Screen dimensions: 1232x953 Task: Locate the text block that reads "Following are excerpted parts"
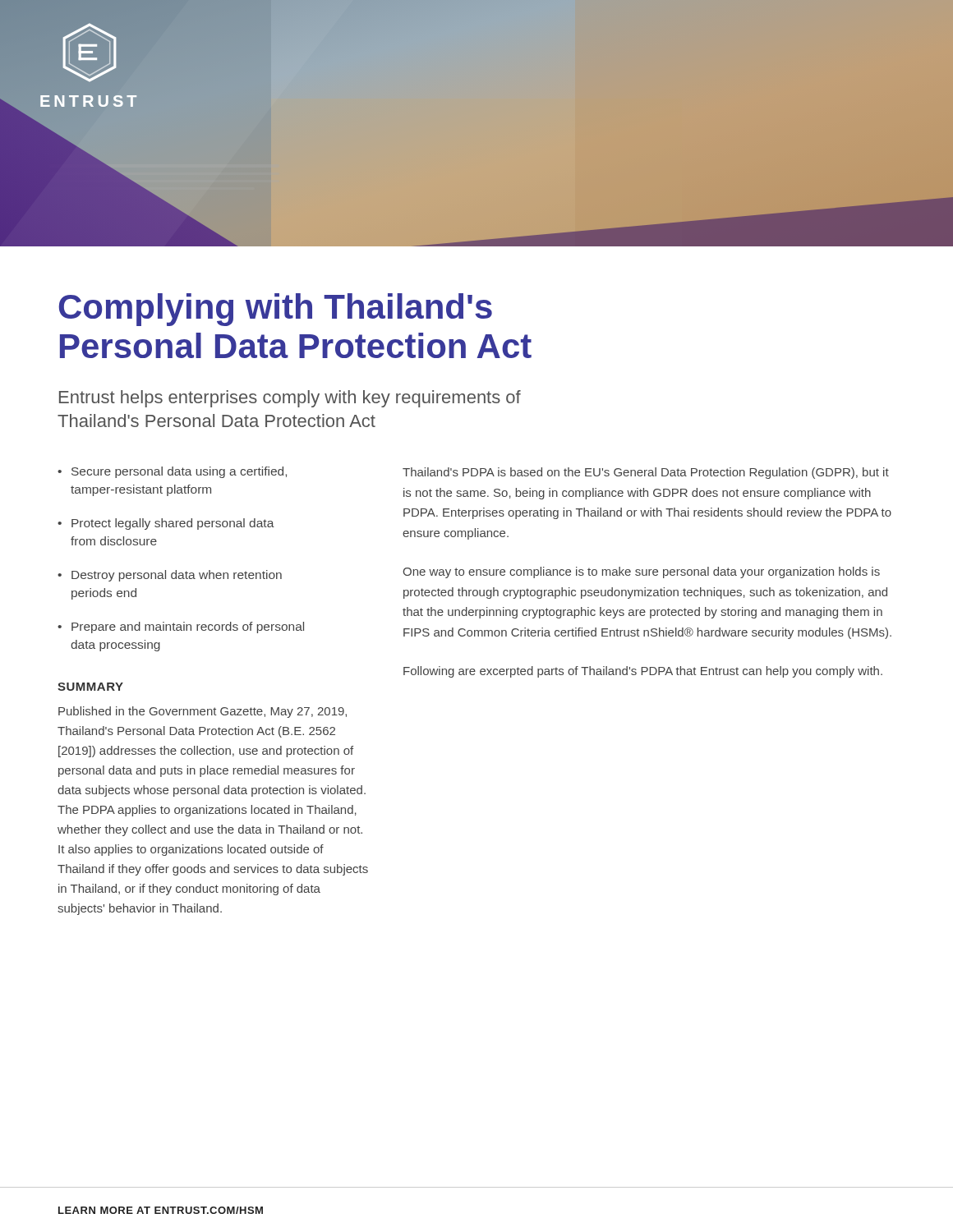click(649, 671)
